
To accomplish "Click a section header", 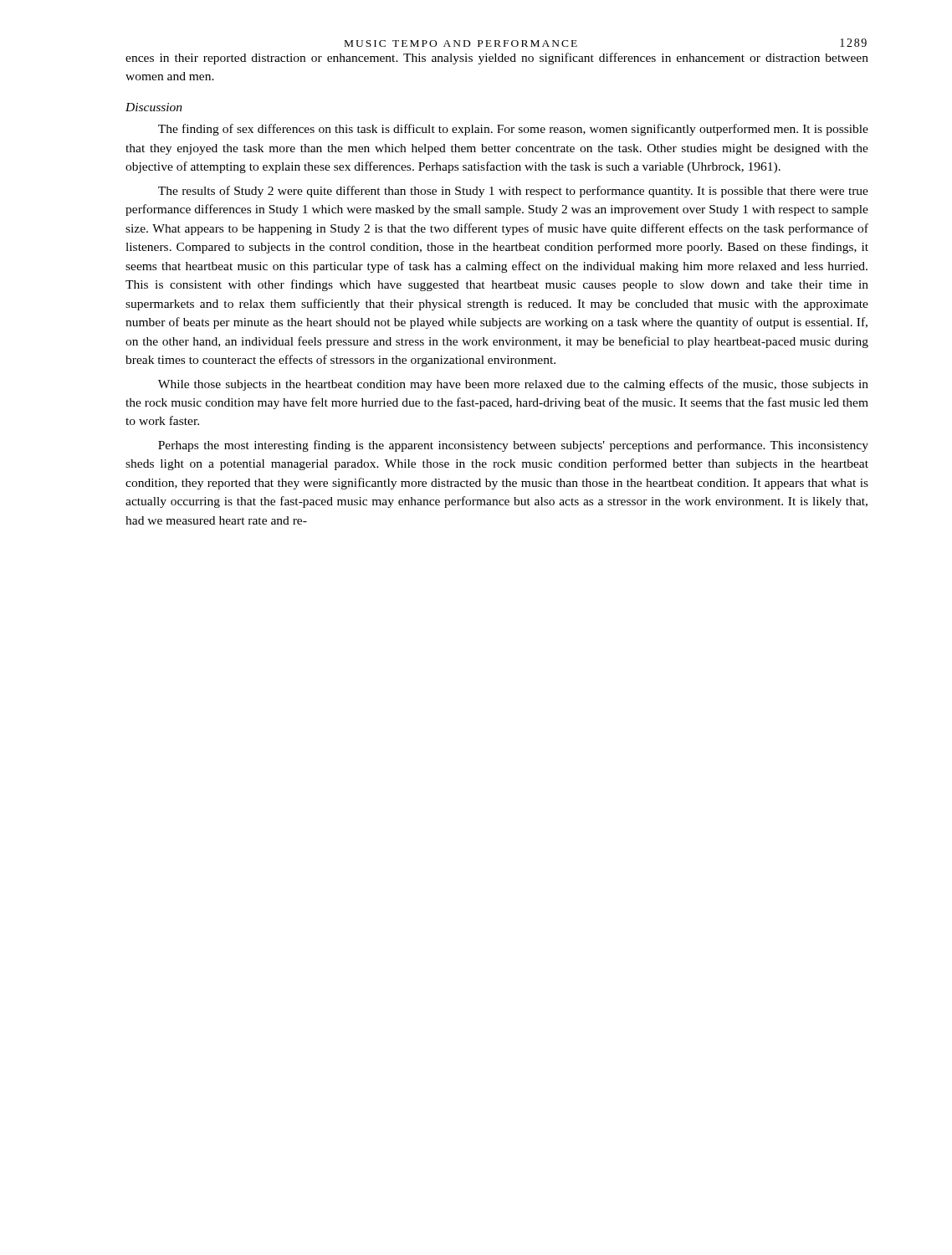I will [x=154, y=107].
